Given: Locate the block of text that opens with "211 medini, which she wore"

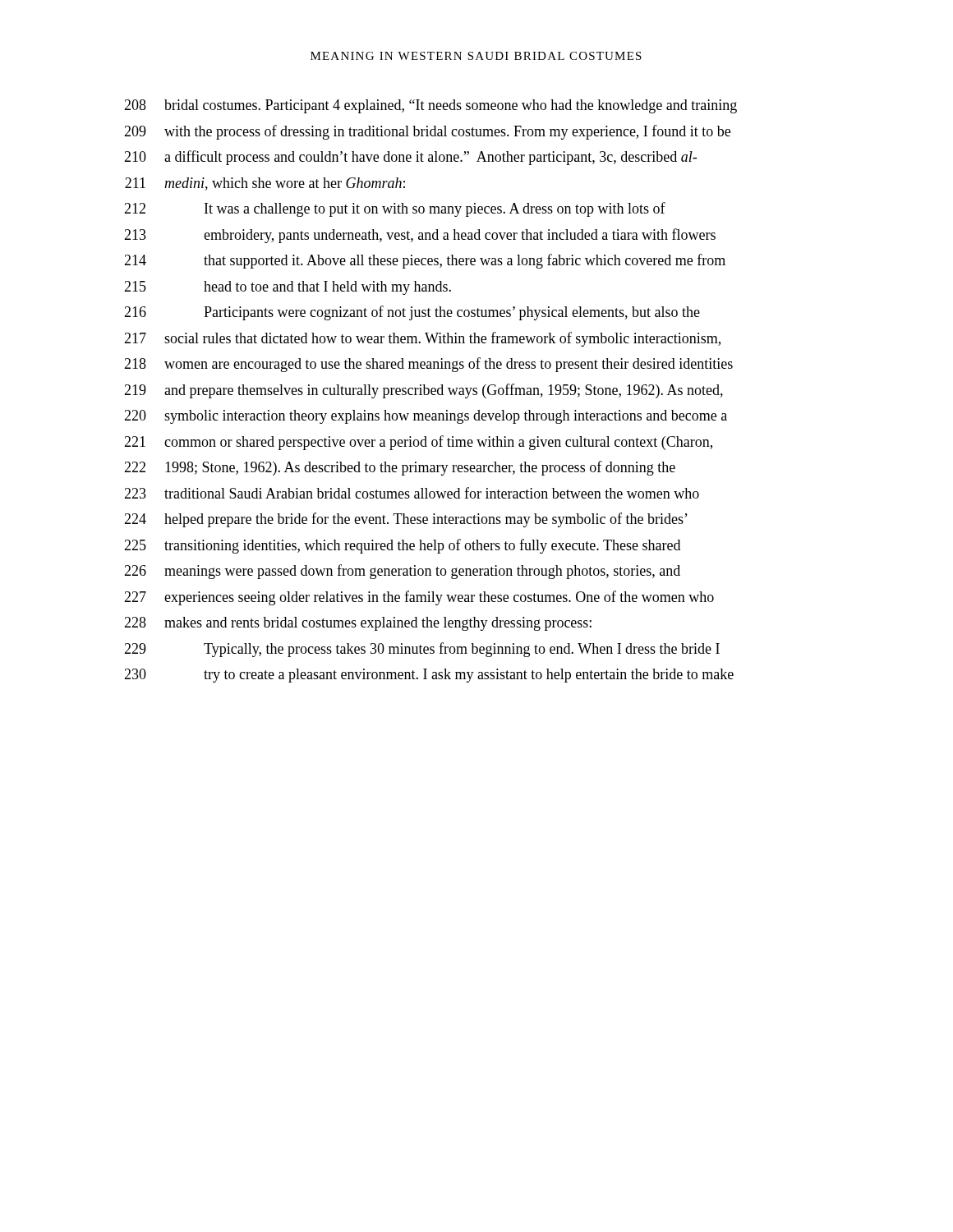Looking at the screenshot, I should tap(265, 184).
